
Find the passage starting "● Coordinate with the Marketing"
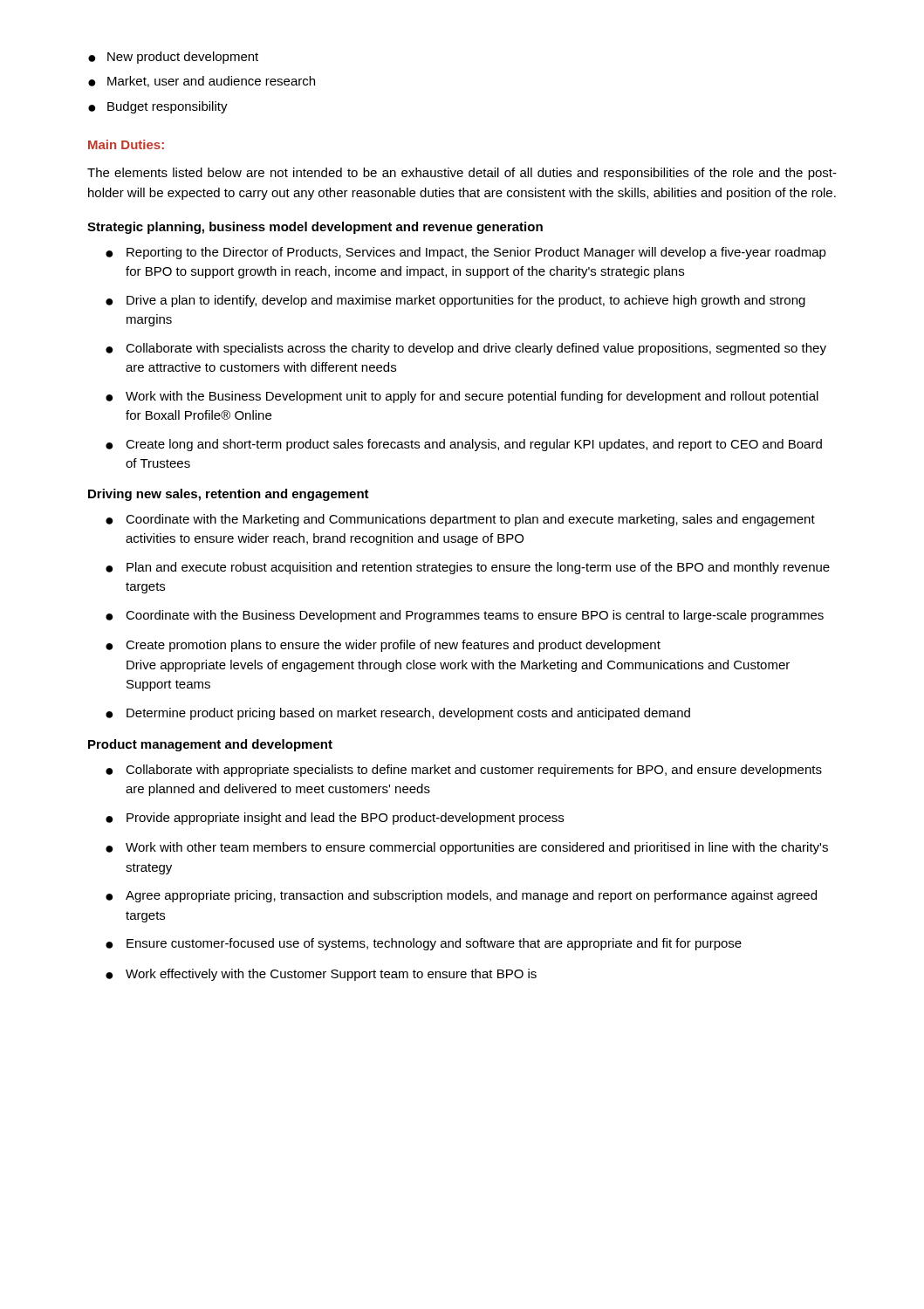click(x=471, y=529)
